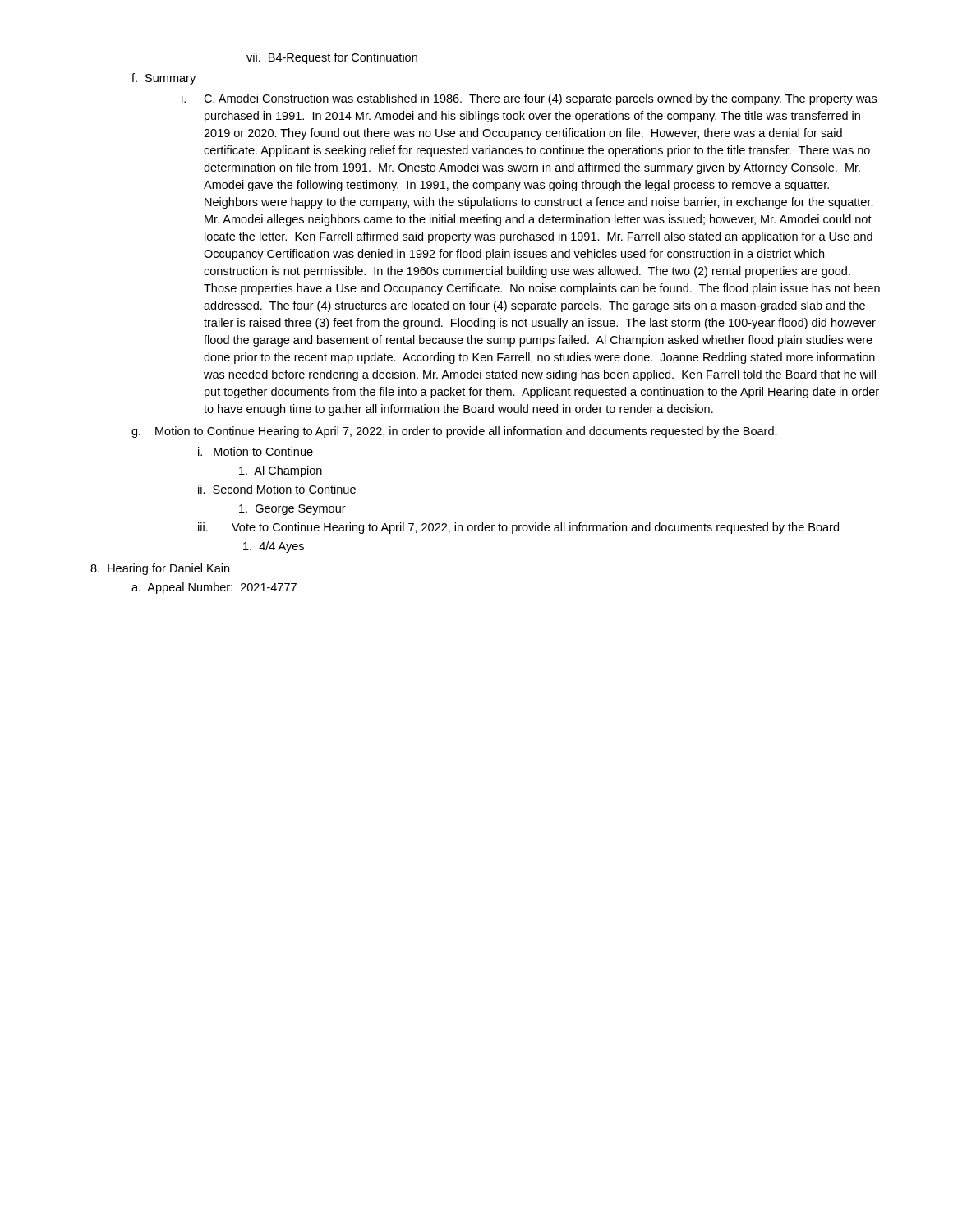Locate the passage starting "i. Motion to Continue"
This screenshot has height=1232, width=953.
pyautogui.click(x=255, y=452)
